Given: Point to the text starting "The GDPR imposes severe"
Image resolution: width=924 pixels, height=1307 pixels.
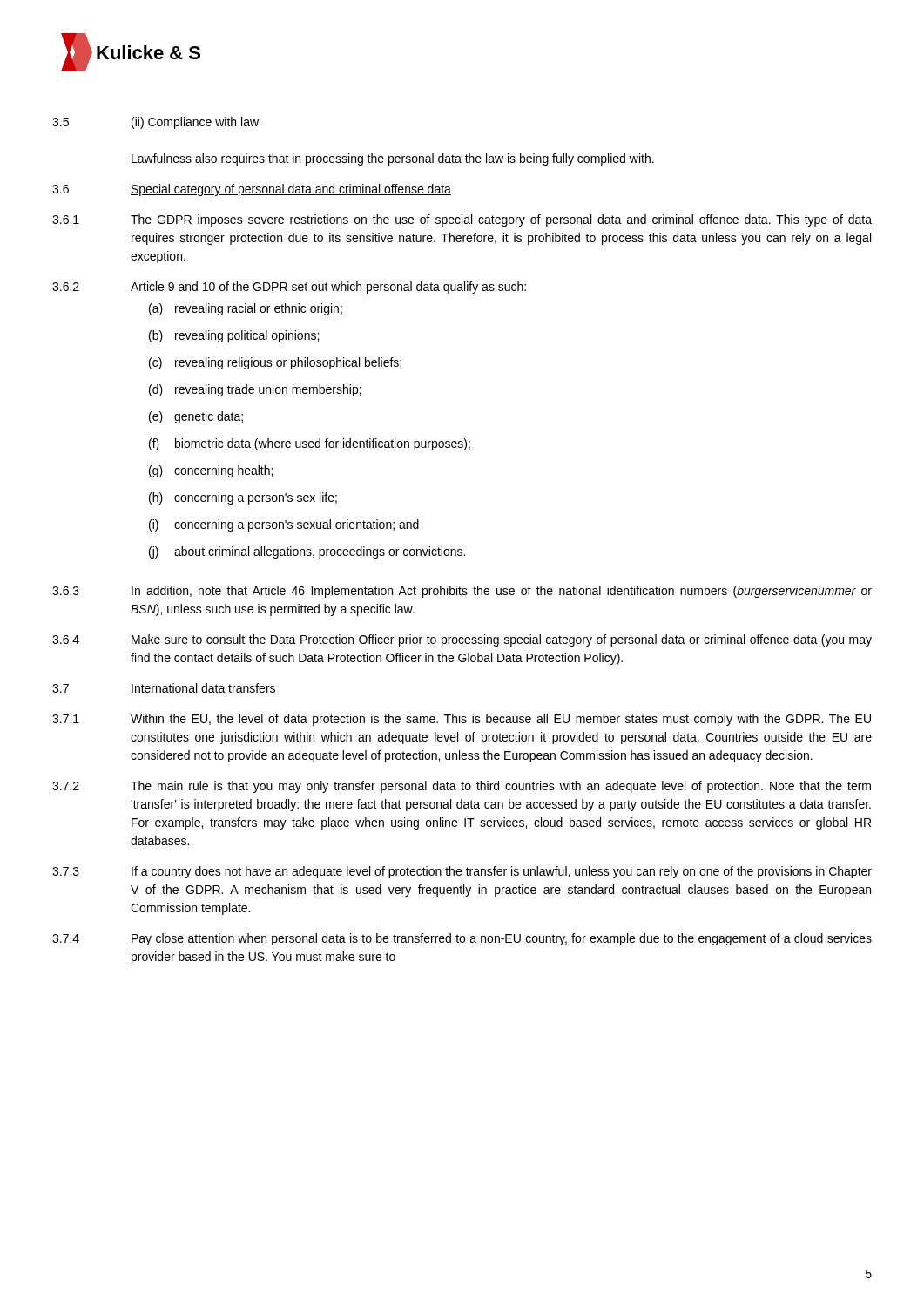Looking at the screenshot, I should point(501,238).
